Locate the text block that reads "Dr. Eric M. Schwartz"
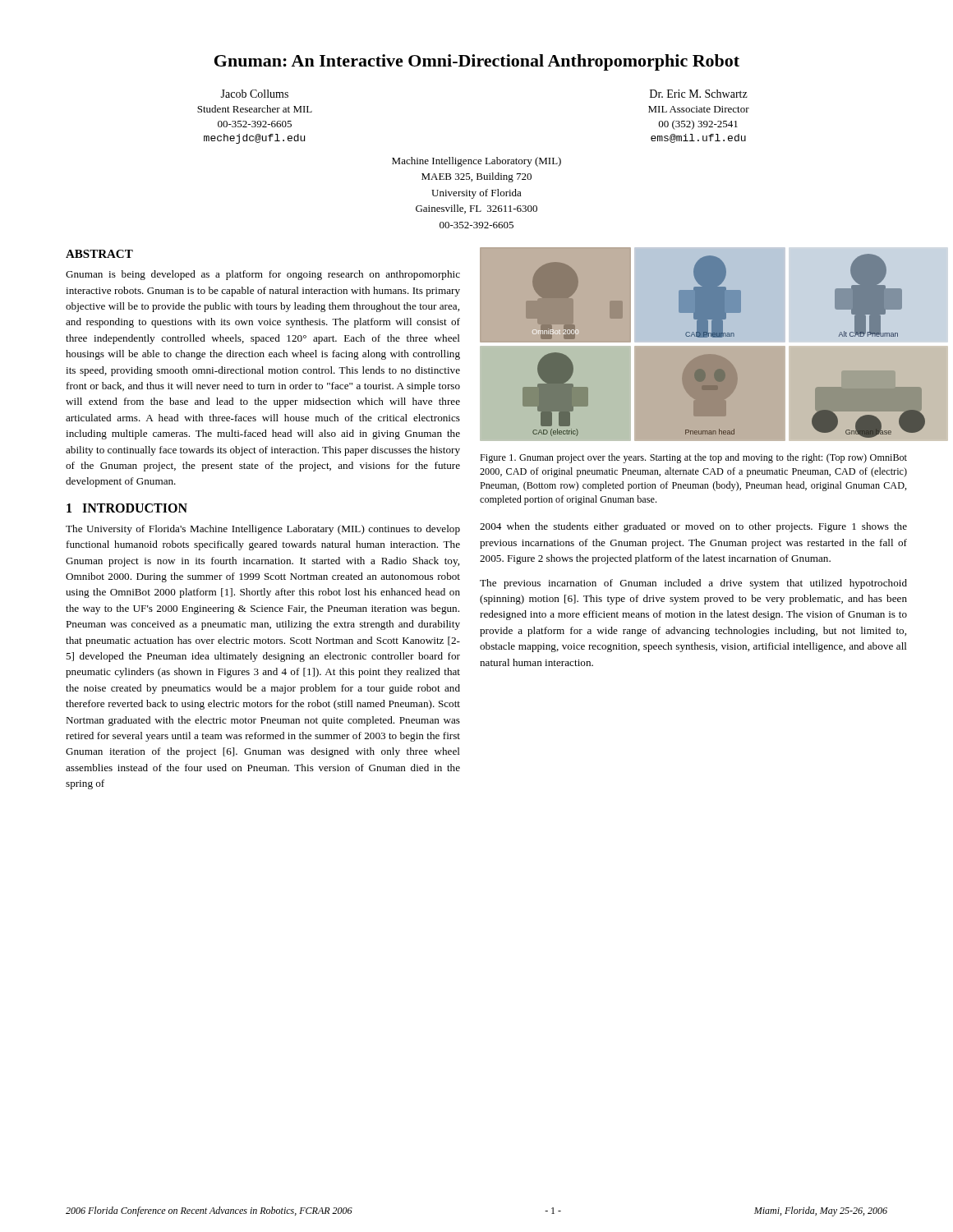 coord(698,116)
